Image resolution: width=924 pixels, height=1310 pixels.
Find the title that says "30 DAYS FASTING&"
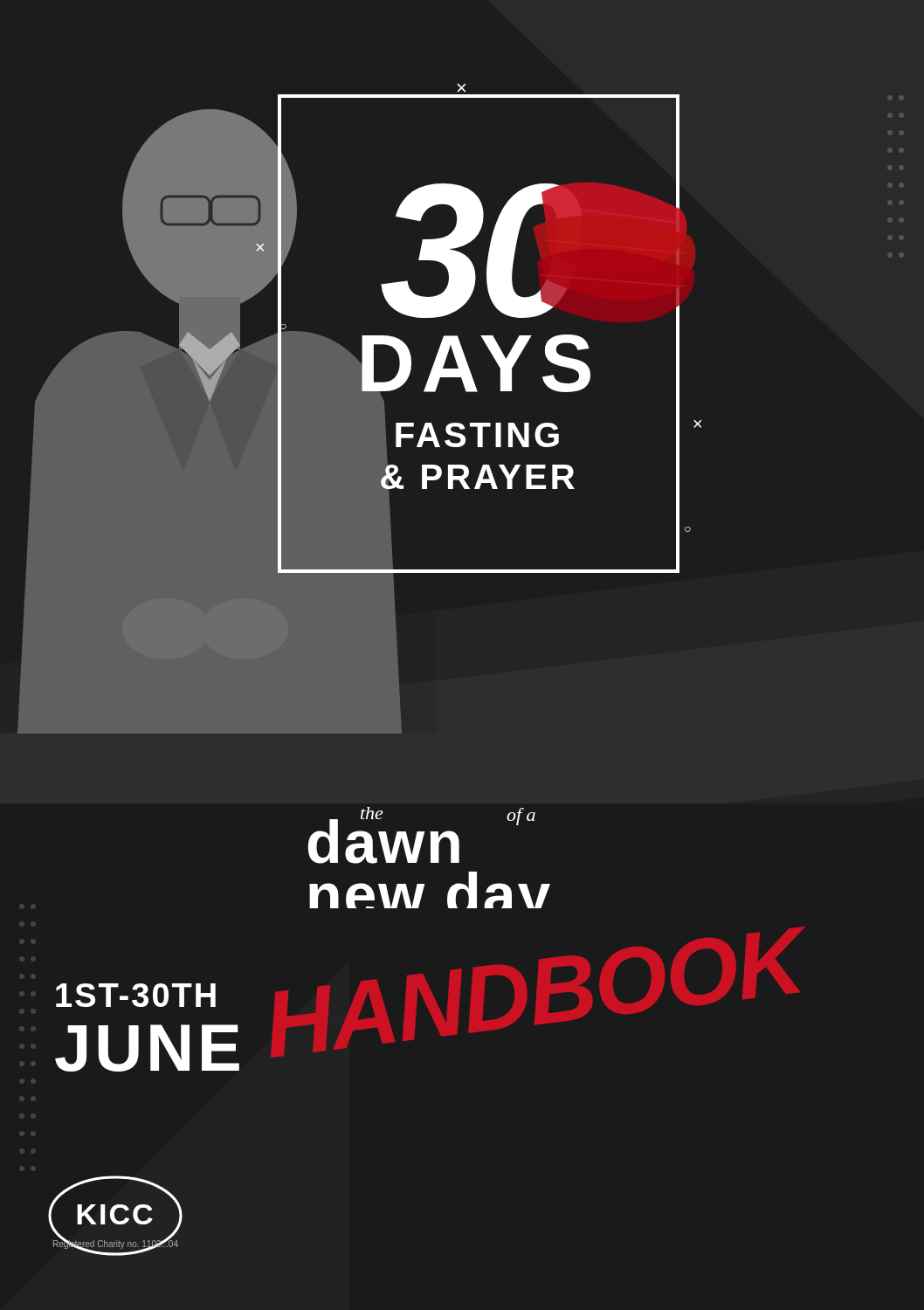coord(479,321)
